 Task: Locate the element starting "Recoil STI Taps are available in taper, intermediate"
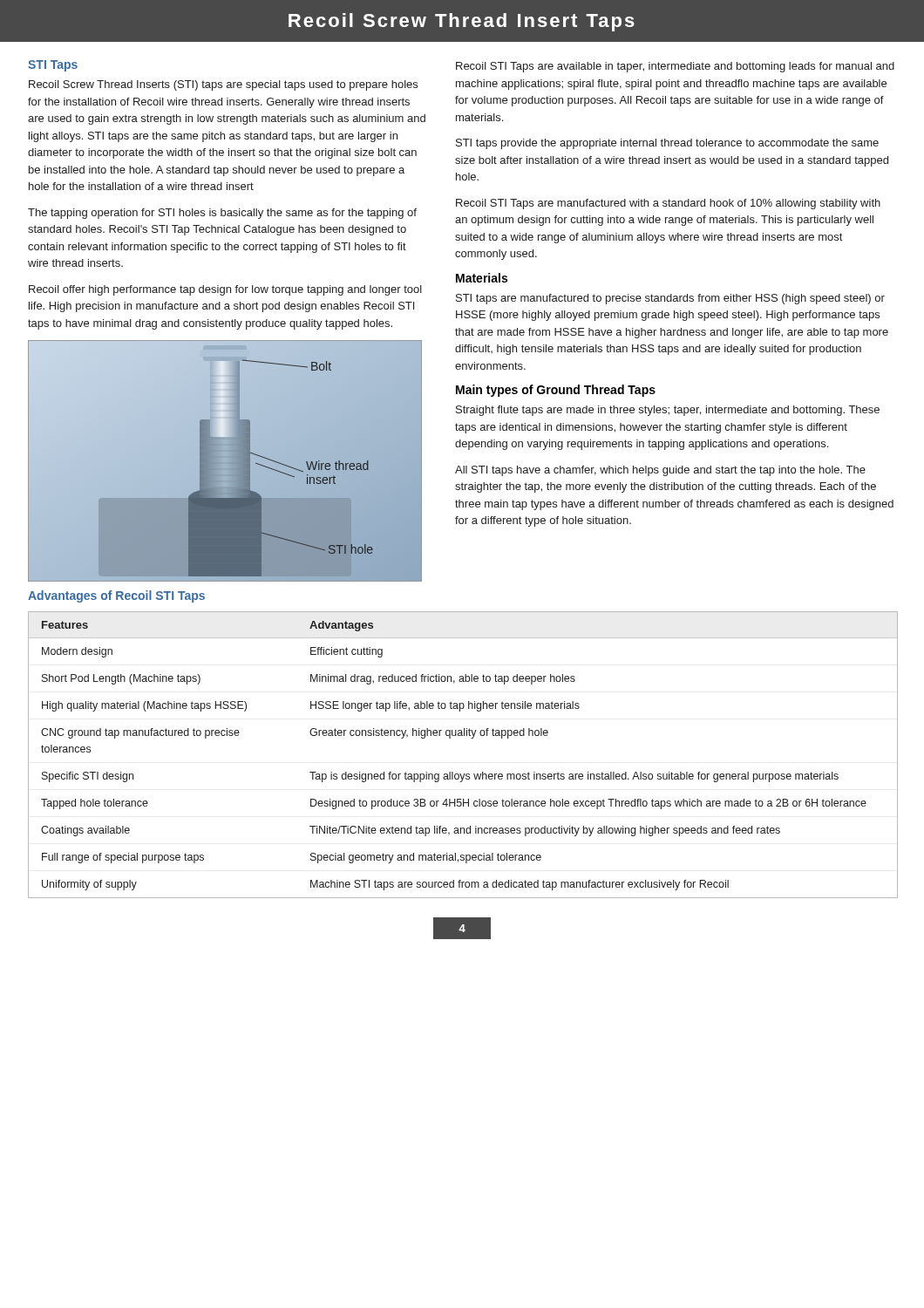(676, 92)
